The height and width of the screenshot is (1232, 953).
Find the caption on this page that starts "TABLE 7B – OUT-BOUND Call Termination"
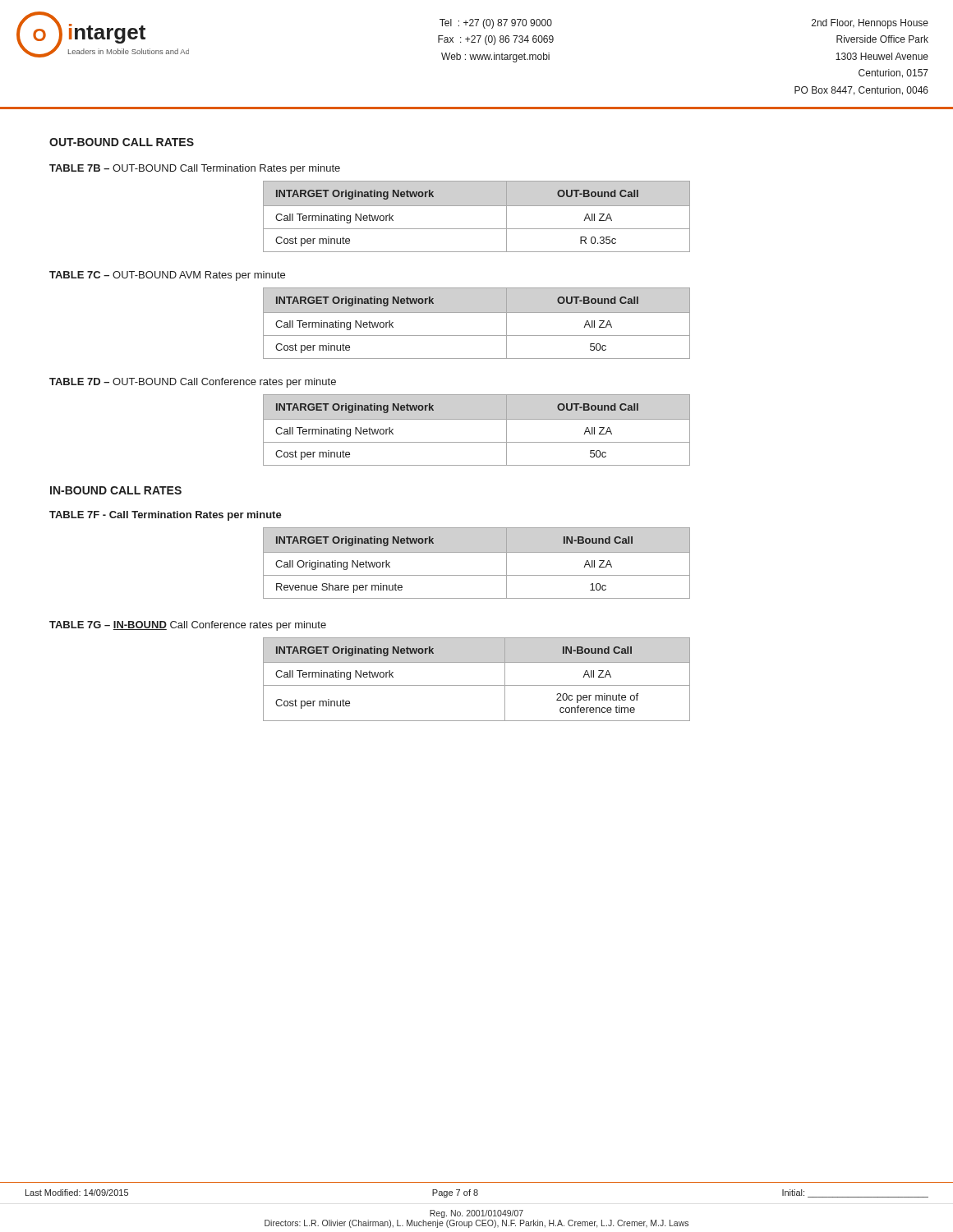point(195,168)
